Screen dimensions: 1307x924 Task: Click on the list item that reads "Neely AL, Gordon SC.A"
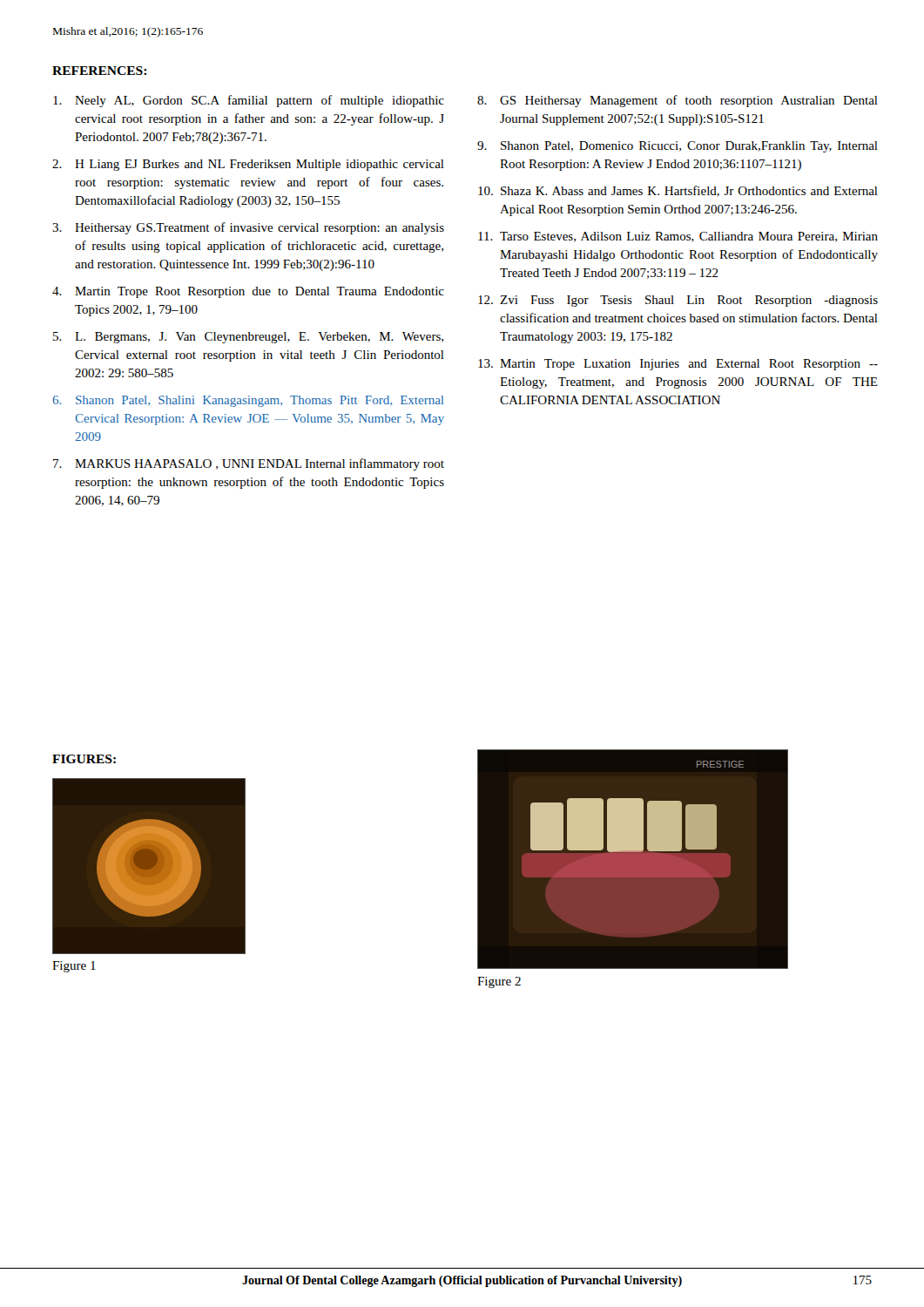coord(248,119)
